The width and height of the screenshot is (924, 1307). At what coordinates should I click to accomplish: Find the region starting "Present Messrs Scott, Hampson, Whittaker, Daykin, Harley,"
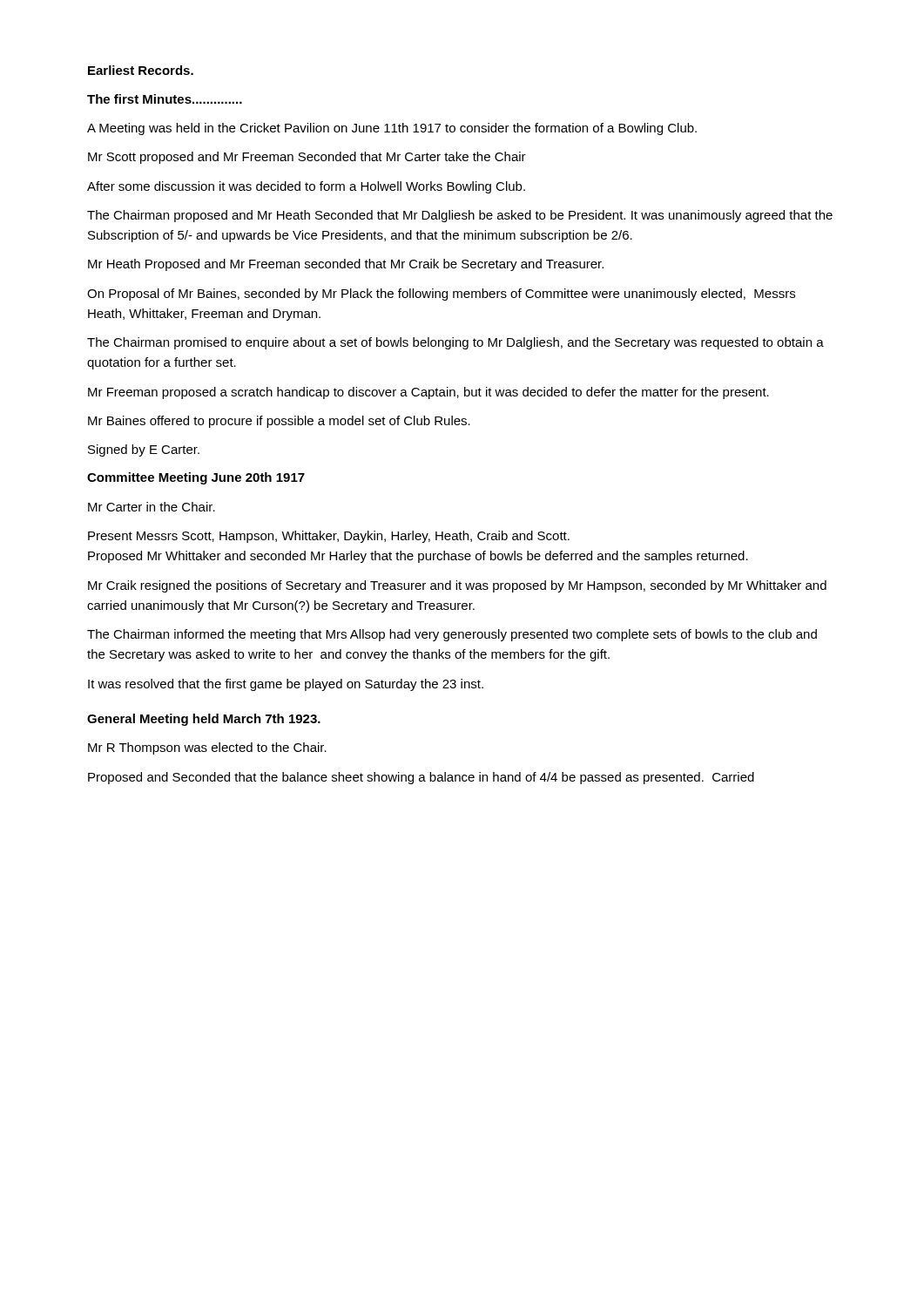point(418,546)
